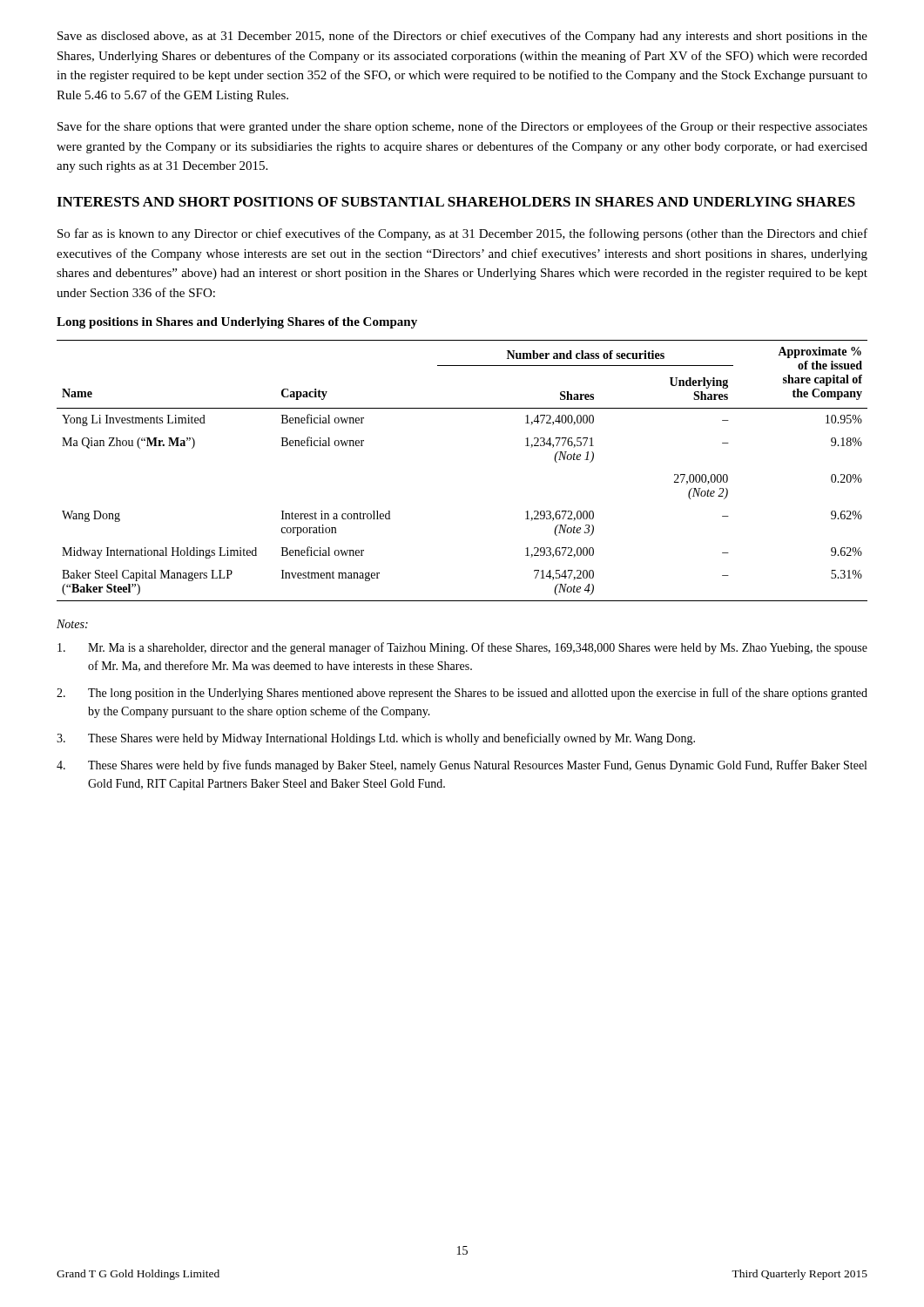
Task: Point to the text starting "3. These Shares were held"
Action: 462,739
